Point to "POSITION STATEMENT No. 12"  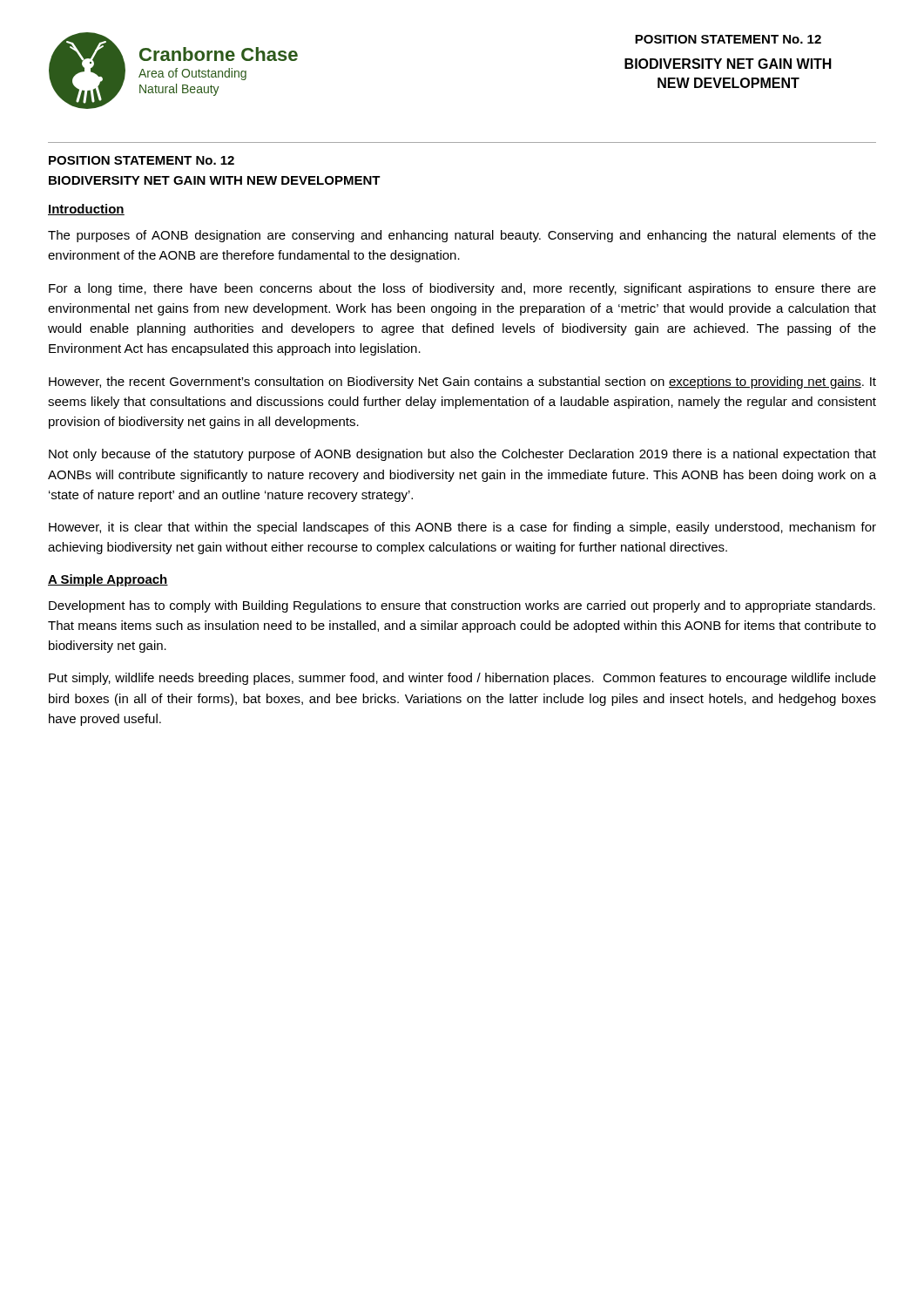[x=141, y=160]
